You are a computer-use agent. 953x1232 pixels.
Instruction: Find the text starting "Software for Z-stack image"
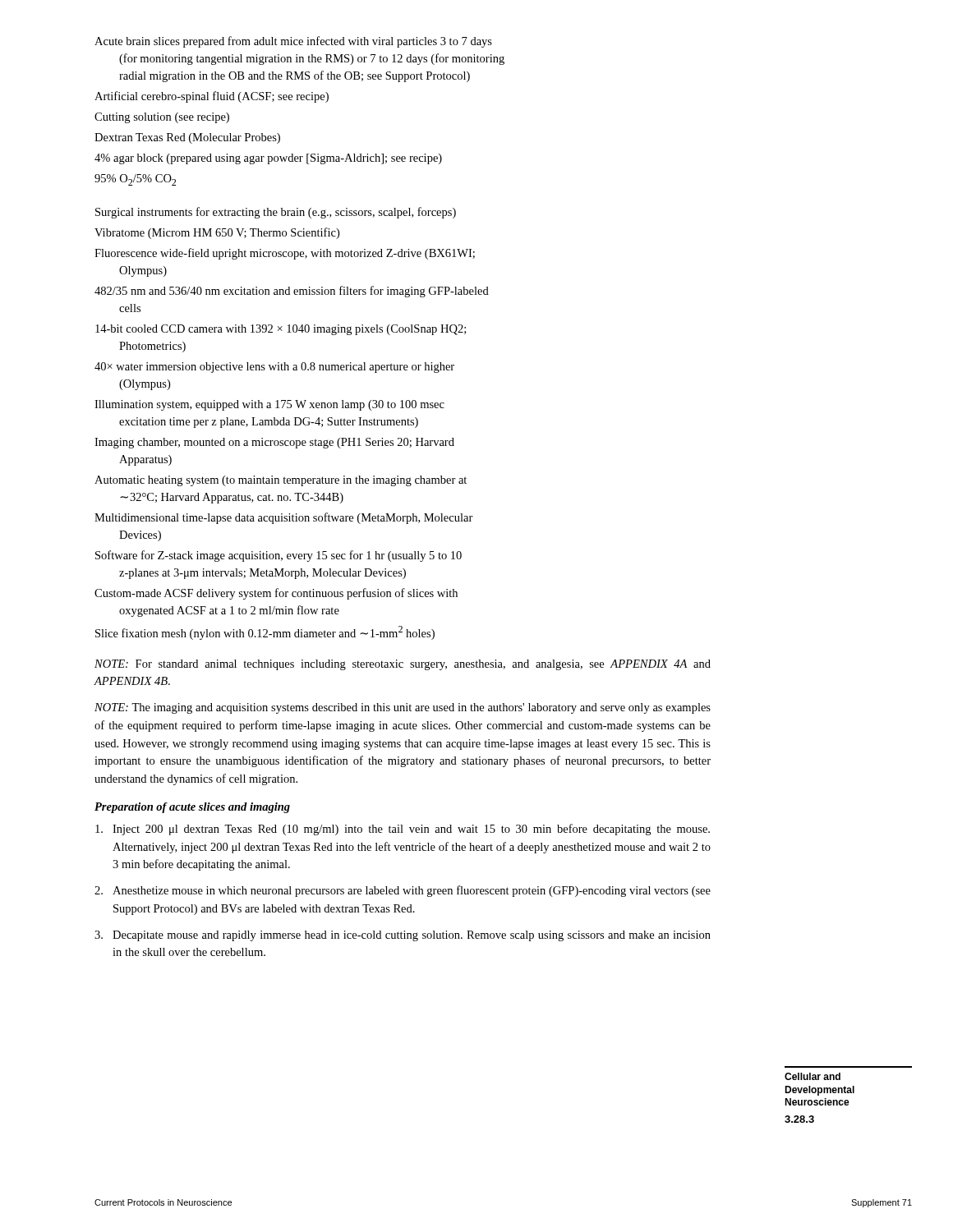(x=291, y=565)
